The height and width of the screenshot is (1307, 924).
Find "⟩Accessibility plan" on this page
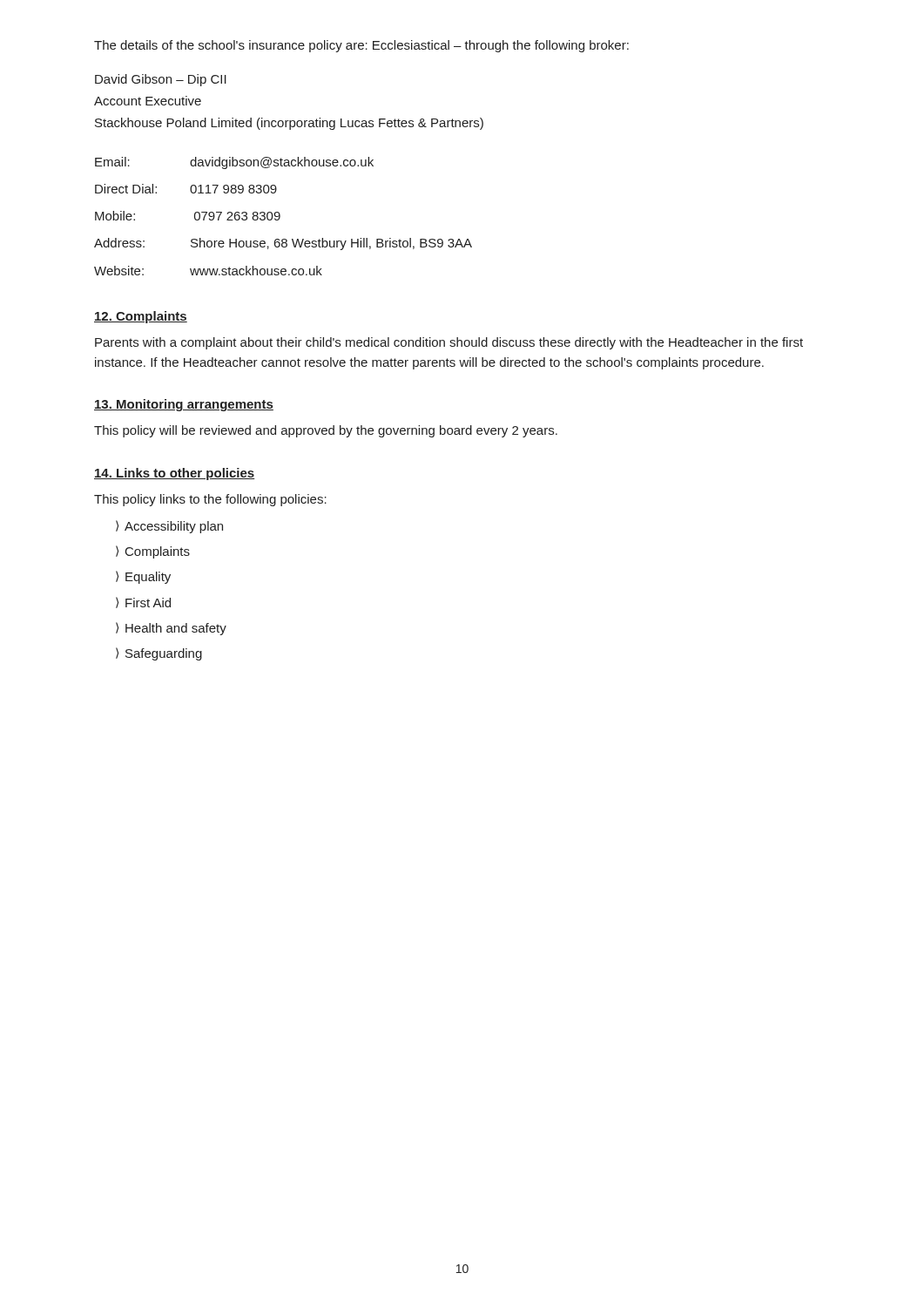169,526
